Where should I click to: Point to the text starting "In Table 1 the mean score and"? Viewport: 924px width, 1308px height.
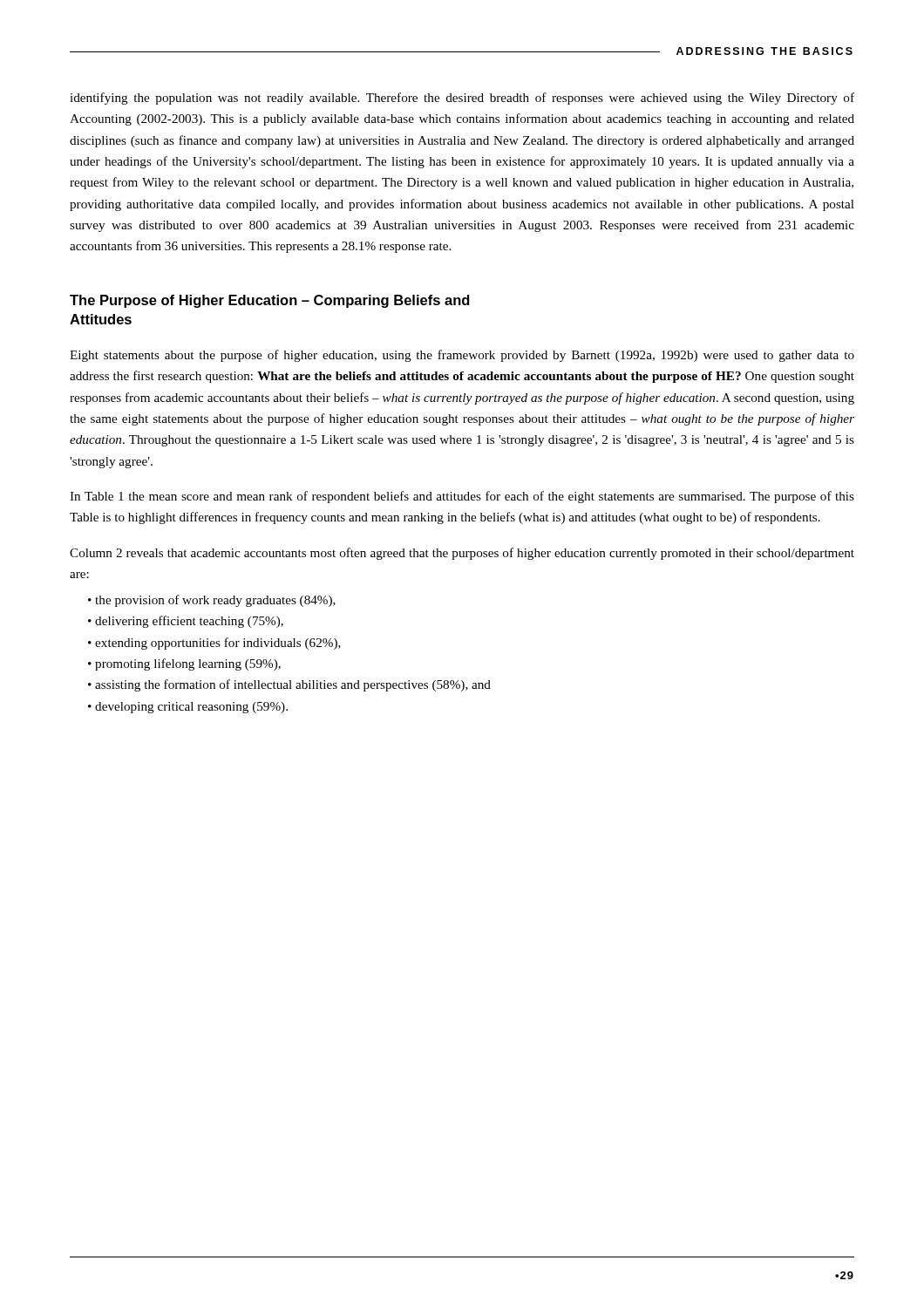pyautogui.click(x=462, y=506)
